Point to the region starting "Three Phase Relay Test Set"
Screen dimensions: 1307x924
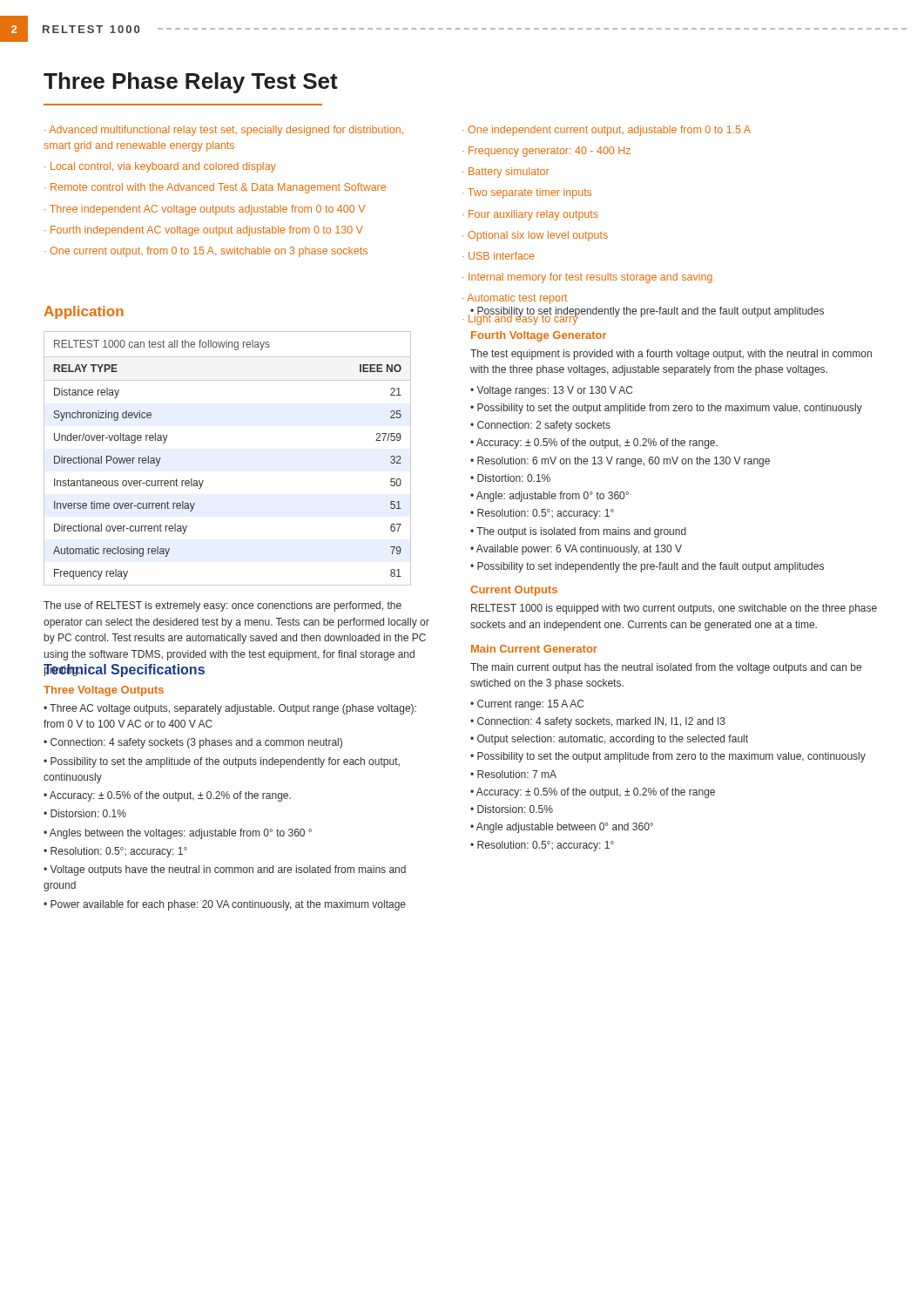[x=270, y=87]
